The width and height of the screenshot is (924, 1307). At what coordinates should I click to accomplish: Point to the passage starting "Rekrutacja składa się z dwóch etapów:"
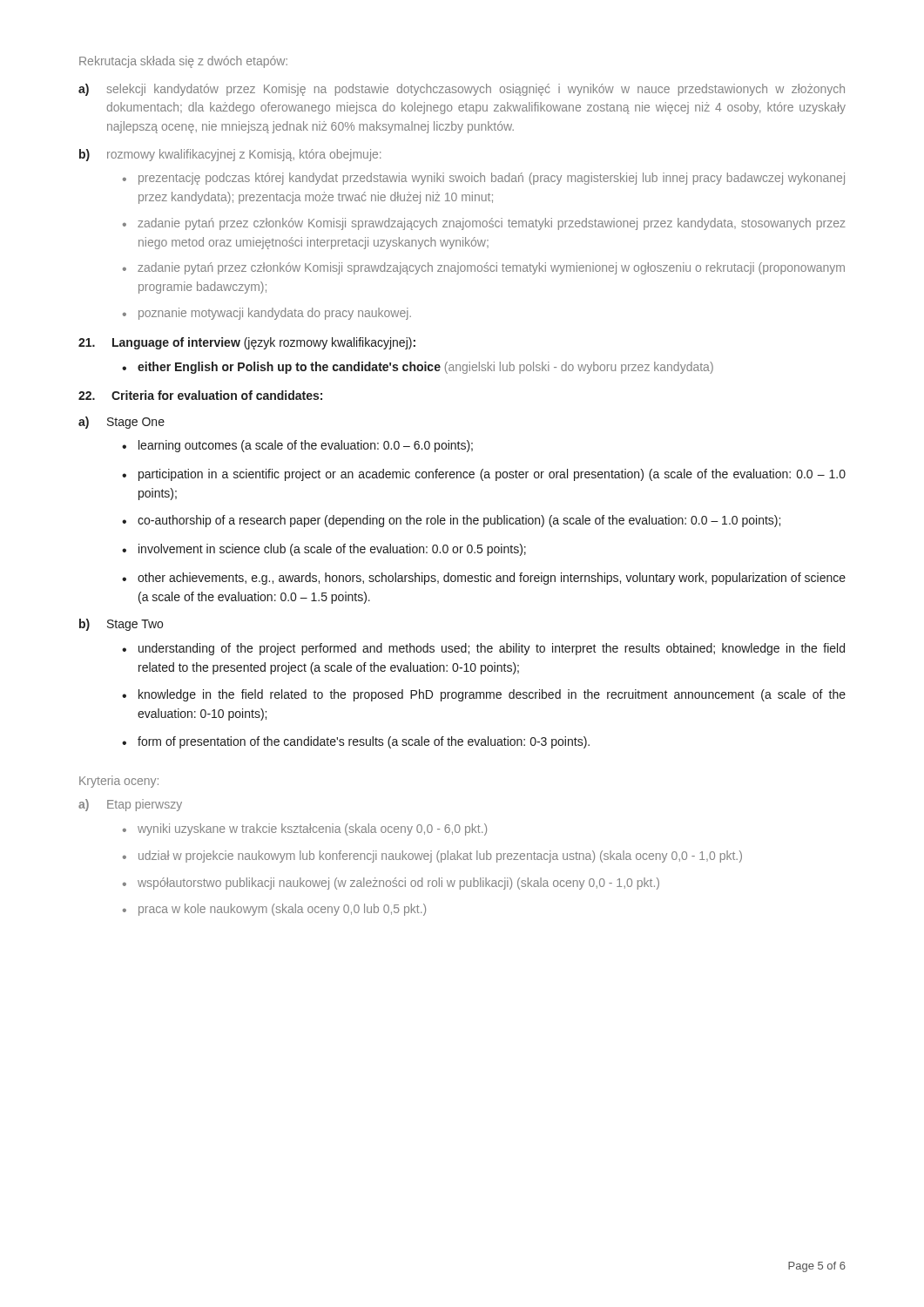point(183,61)
